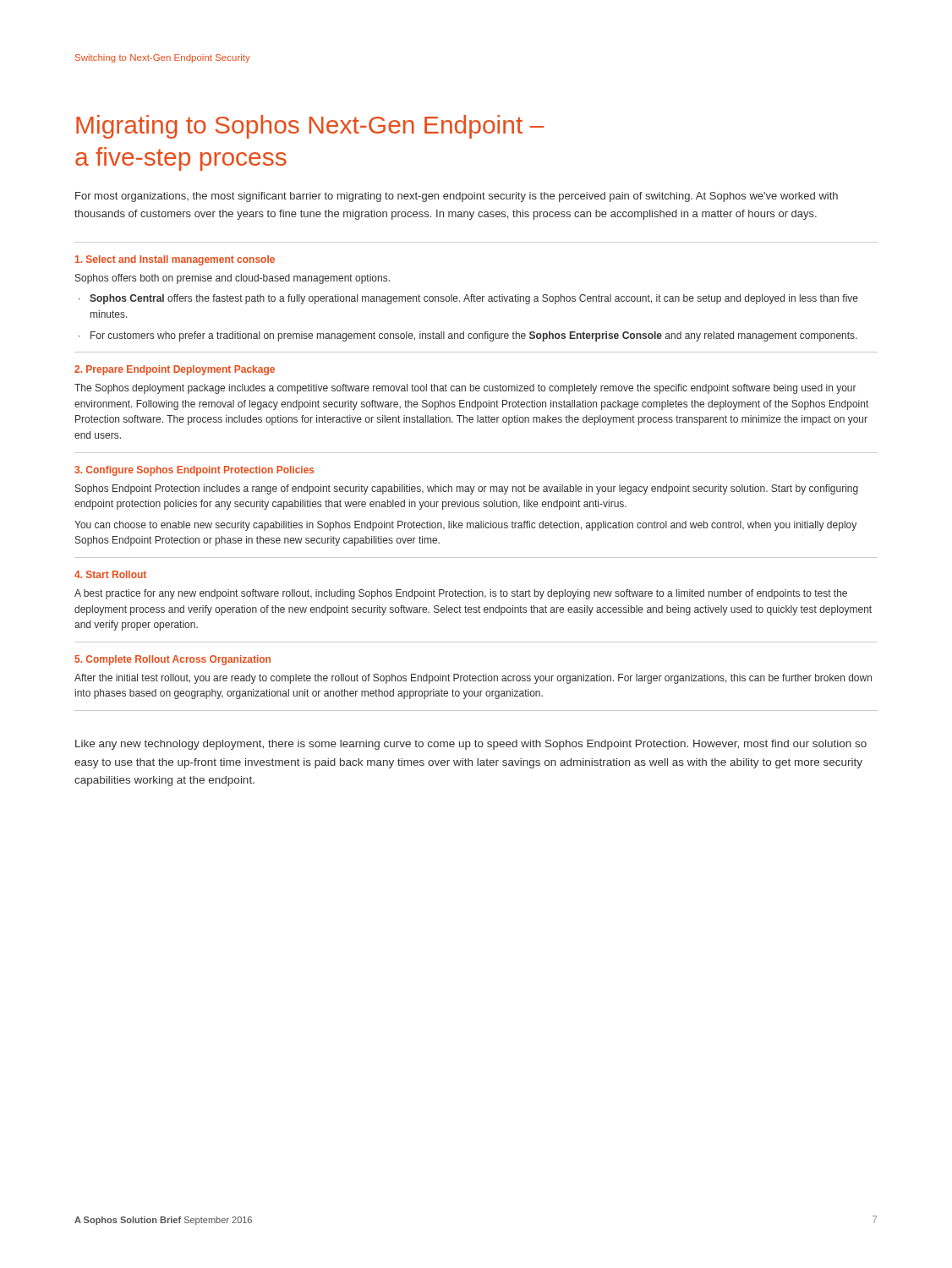Screen dimensions: 1268x952
Task: Locate the section header with the text "5. Complete Rollout Across"
Action: pyautogui.click(x=173, y=659)
